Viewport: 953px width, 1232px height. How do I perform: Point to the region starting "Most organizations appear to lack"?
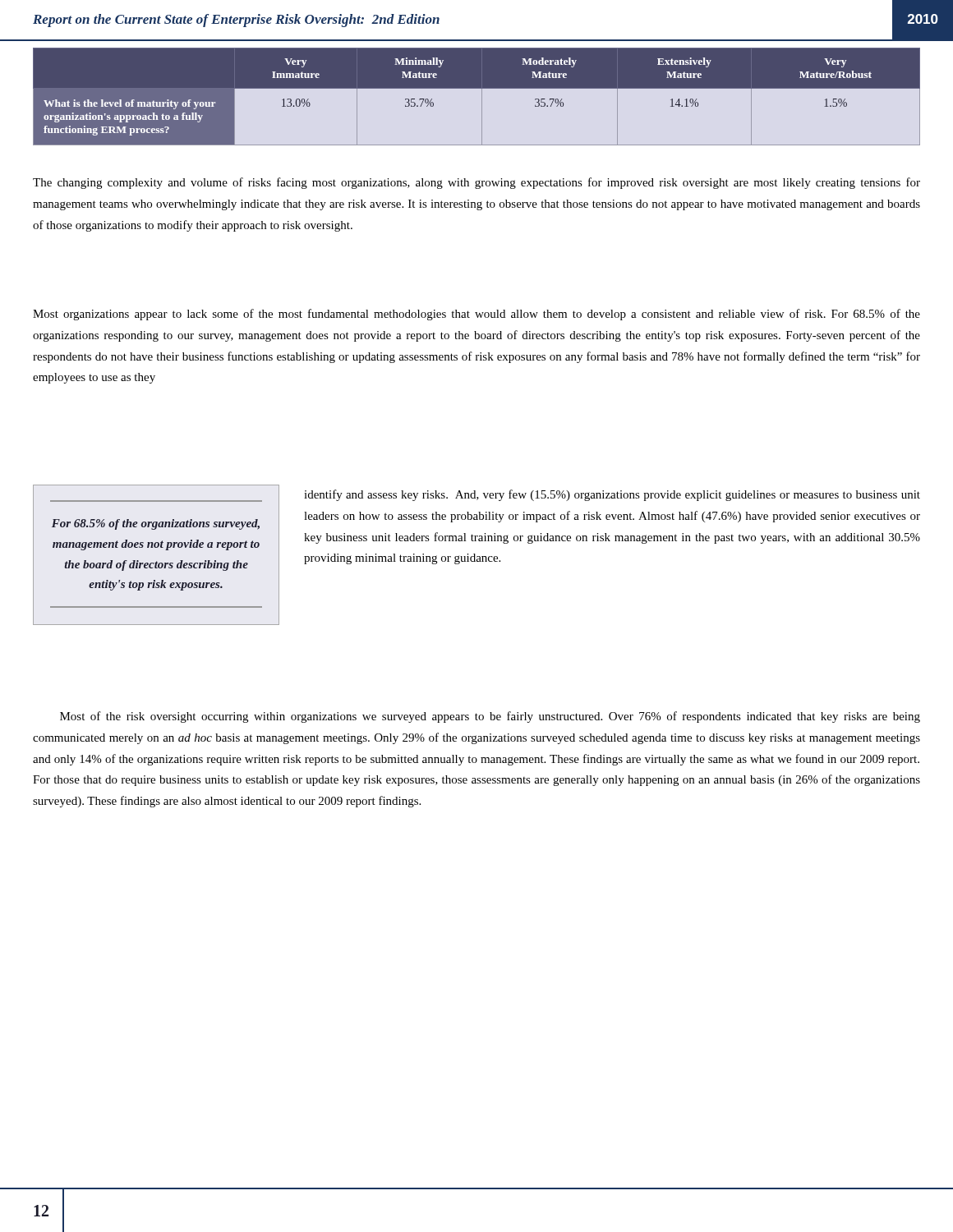pos(476,346)
